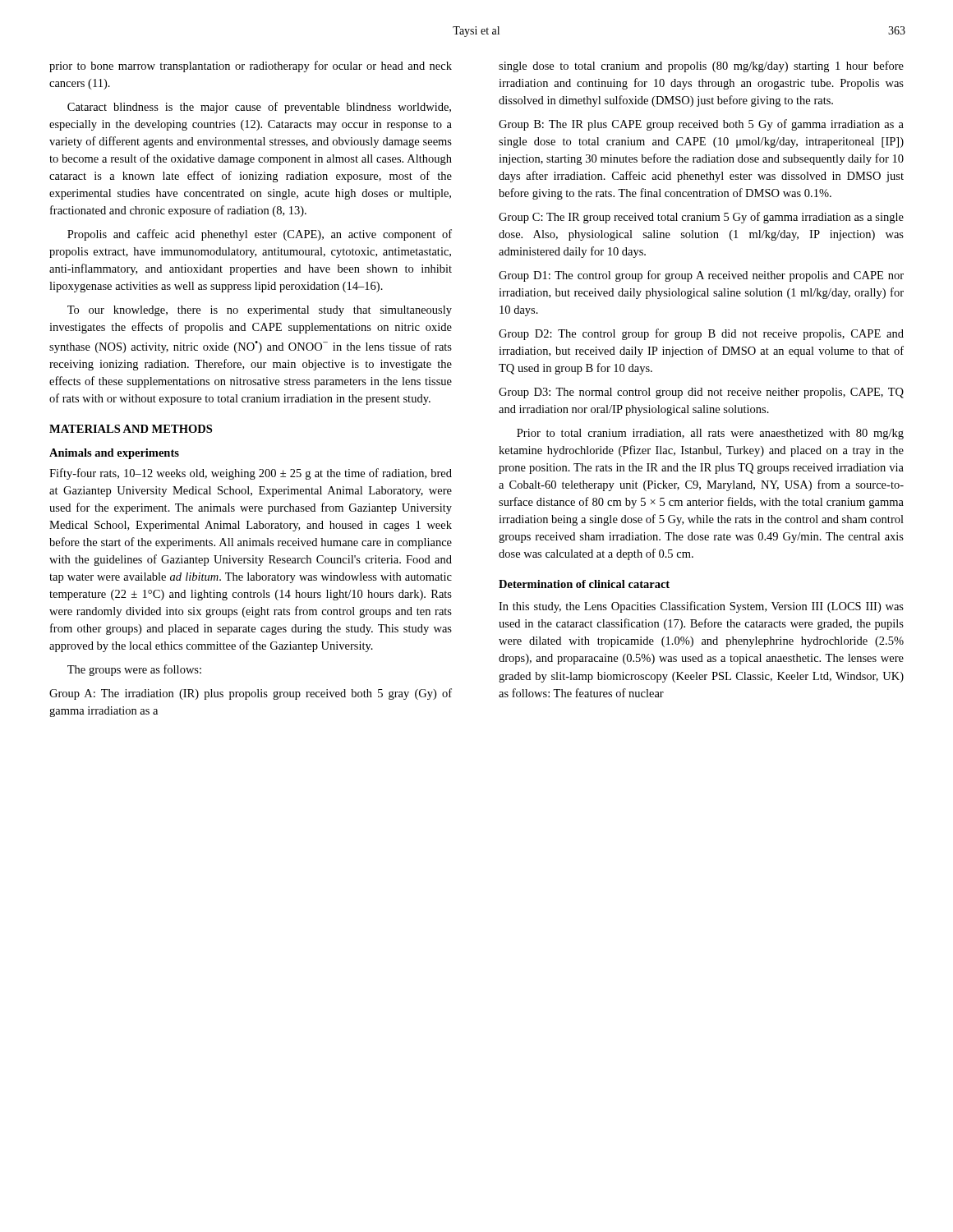The height and width of the screenshot is (1232, 953).
Task: Locate the block of text that opens with "single dose to"
Action: pyautogui.click(x=701, y=83)
